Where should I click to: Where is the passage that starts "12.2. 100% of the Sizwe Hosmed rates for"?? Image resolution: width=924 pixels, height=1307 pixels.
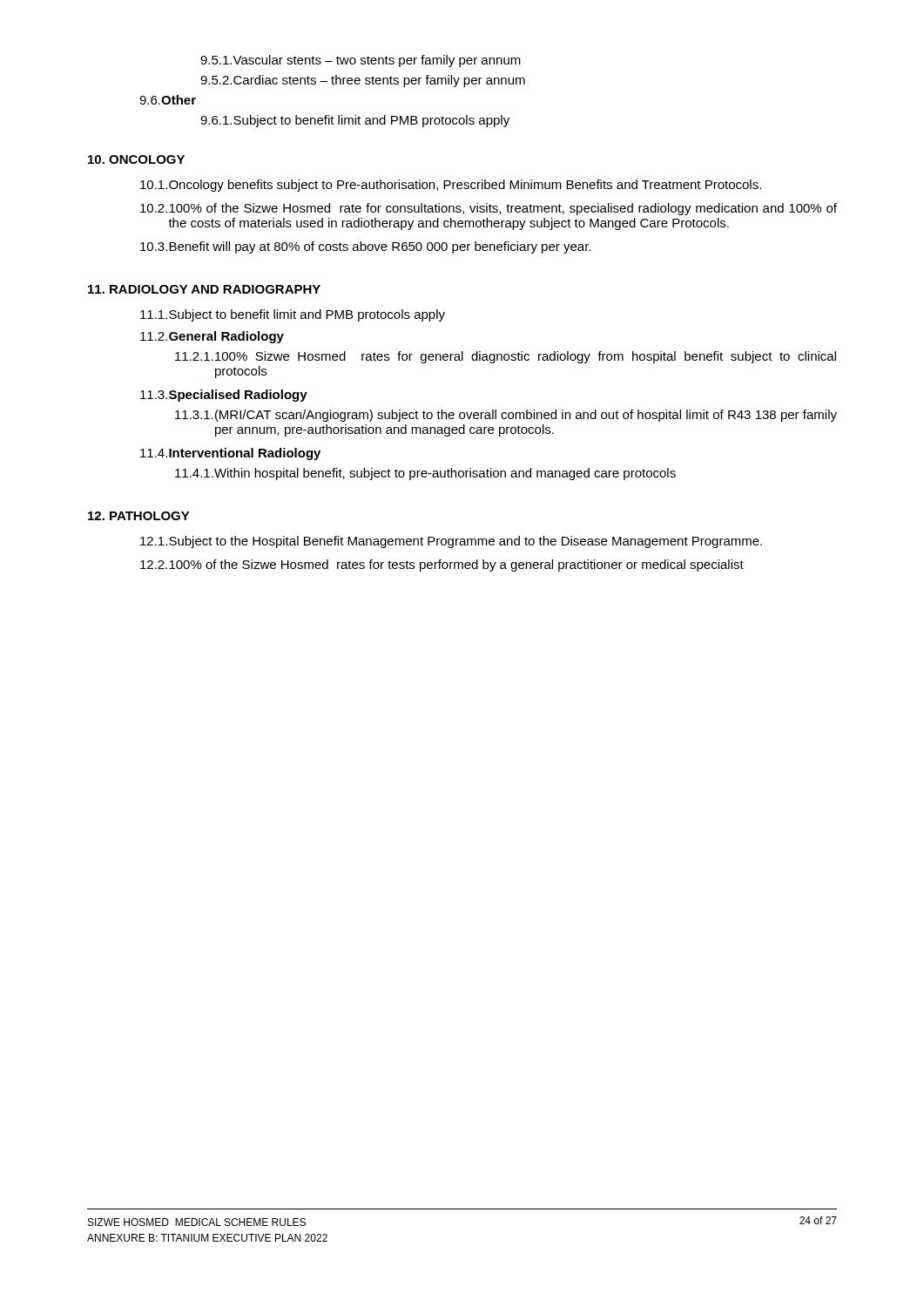pyautogui.click(x=462, y=564)
